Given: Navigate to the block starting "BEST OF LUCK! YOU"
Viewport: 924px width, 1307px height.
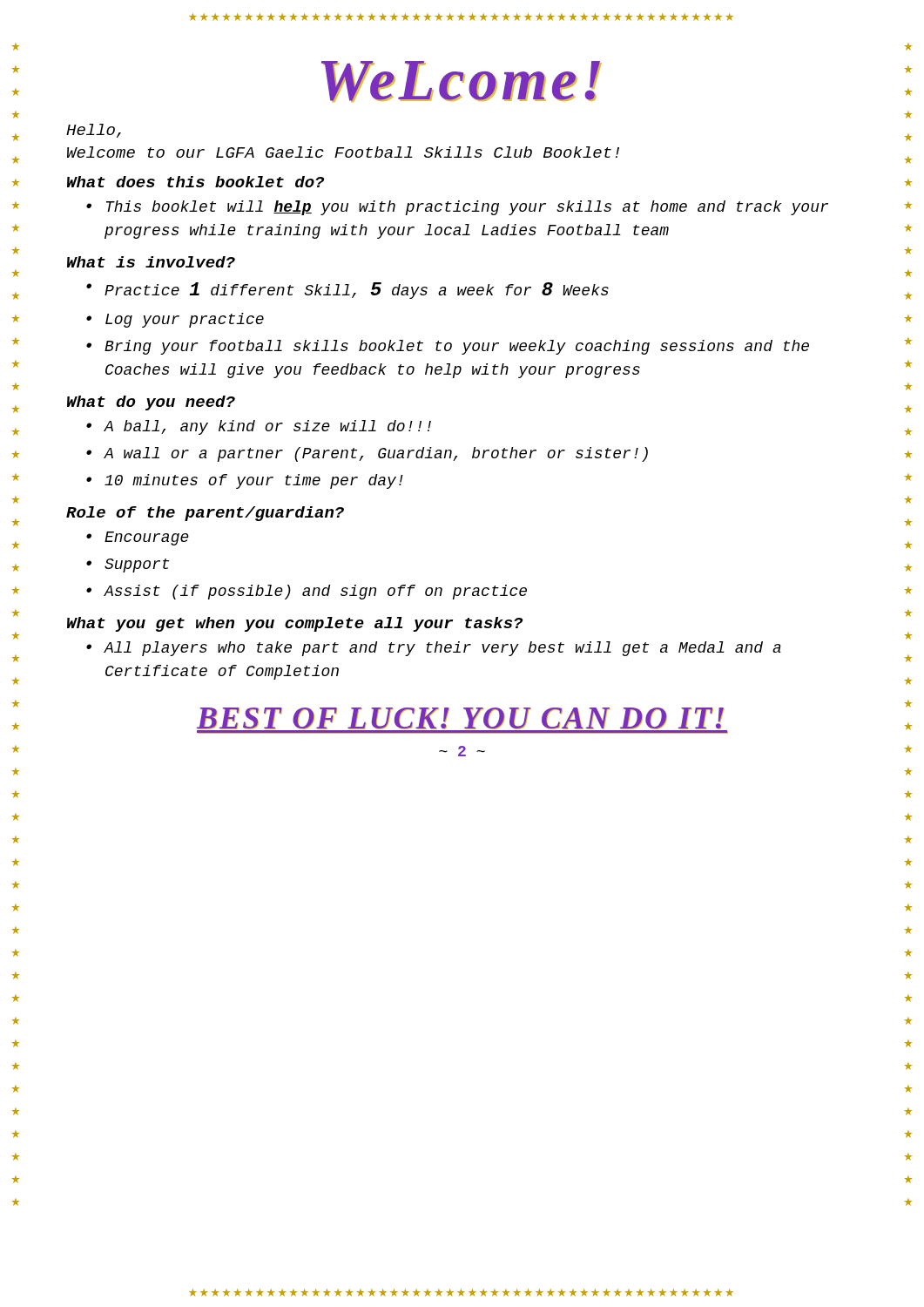Looking at the screenshot, I should (462, 718).
